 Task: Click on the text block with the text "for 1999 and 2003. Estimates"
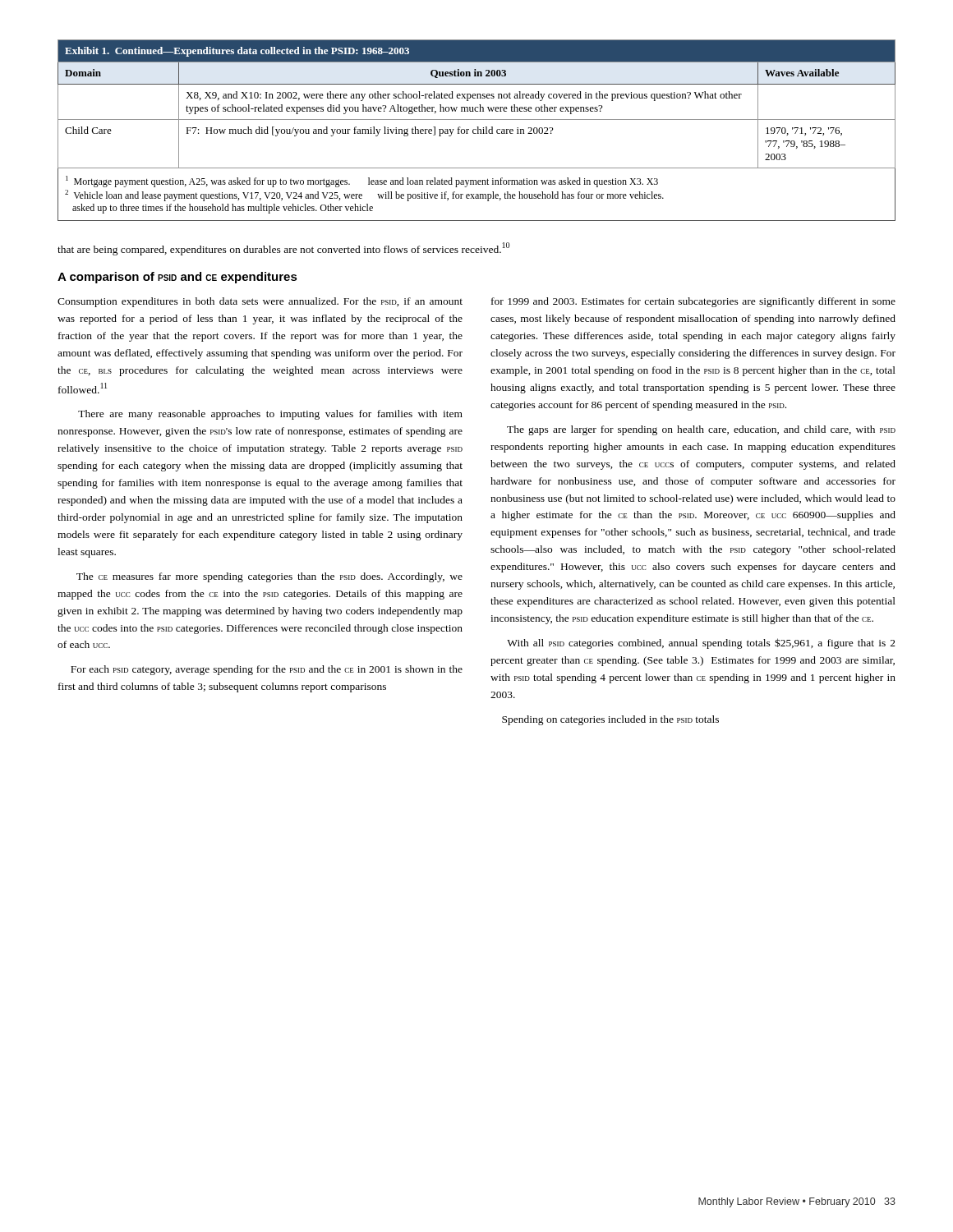pos(693,353)
